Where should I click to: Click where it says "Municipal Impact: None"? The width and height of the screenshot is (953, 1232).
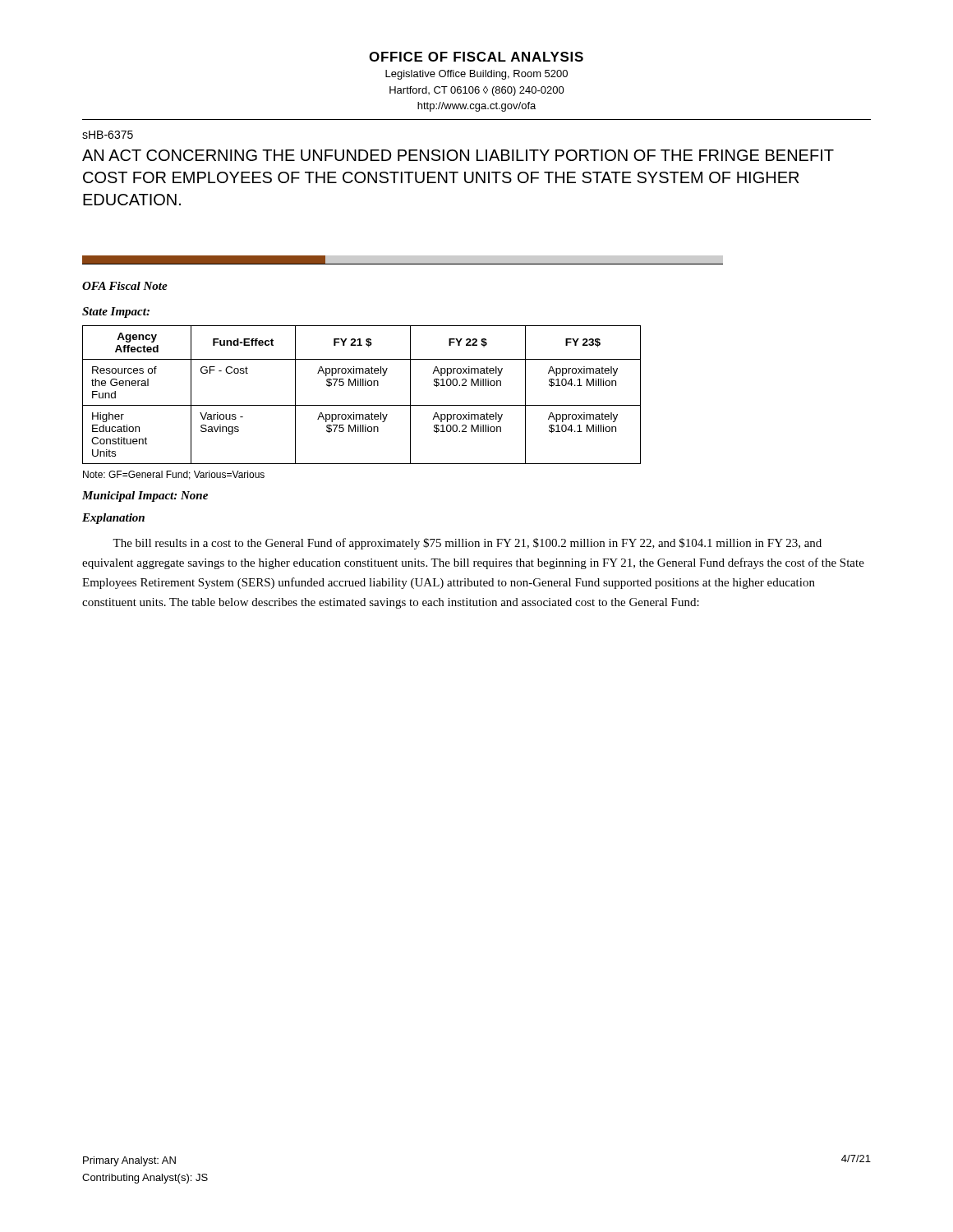[x=145, y=495]
